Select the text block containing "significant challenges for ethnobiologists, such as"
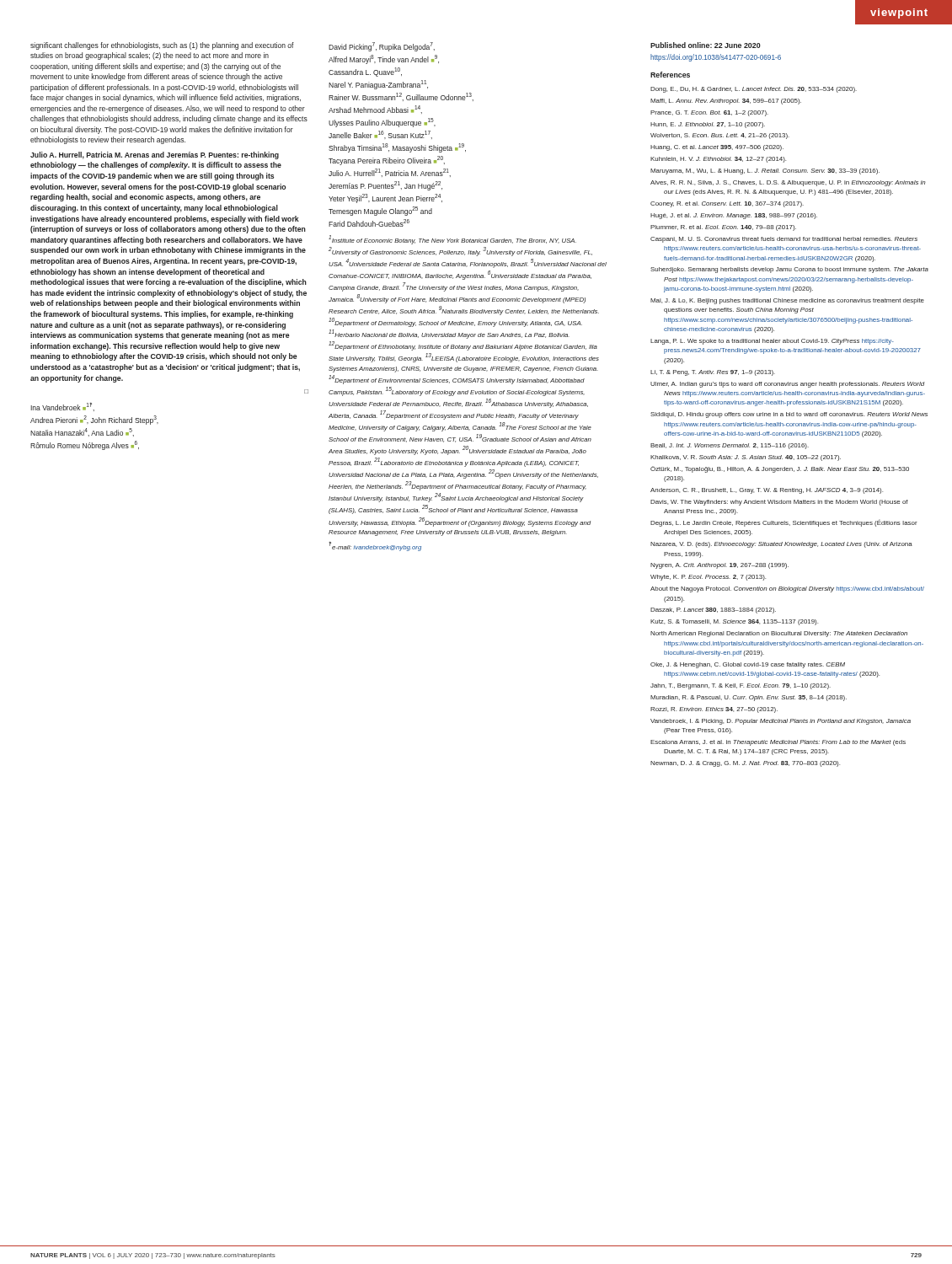 pos(169,93)
